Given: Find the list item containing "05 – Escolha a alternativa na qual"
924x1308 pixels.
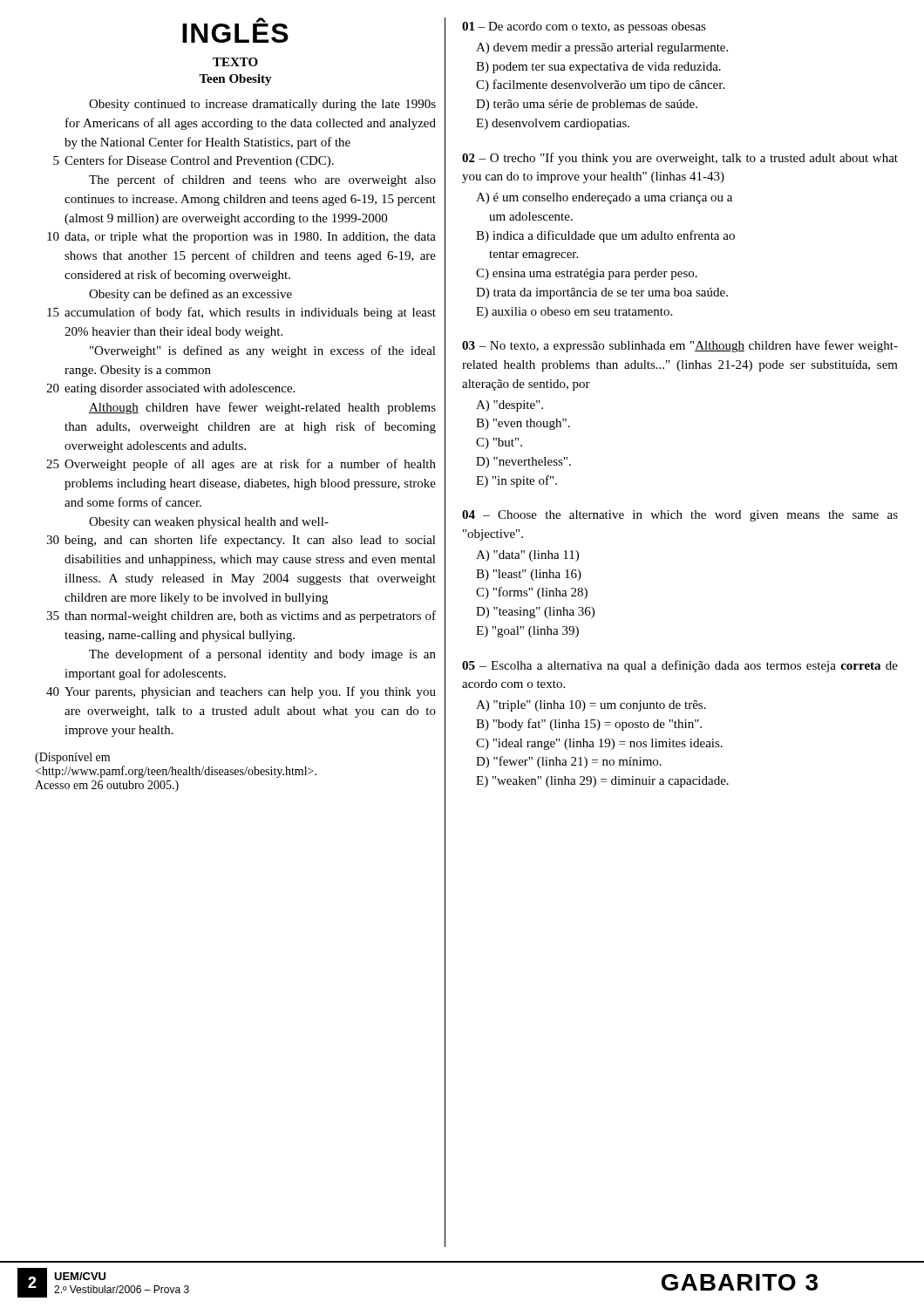Looking at the screenshot, I should click(x=680, y=723).
